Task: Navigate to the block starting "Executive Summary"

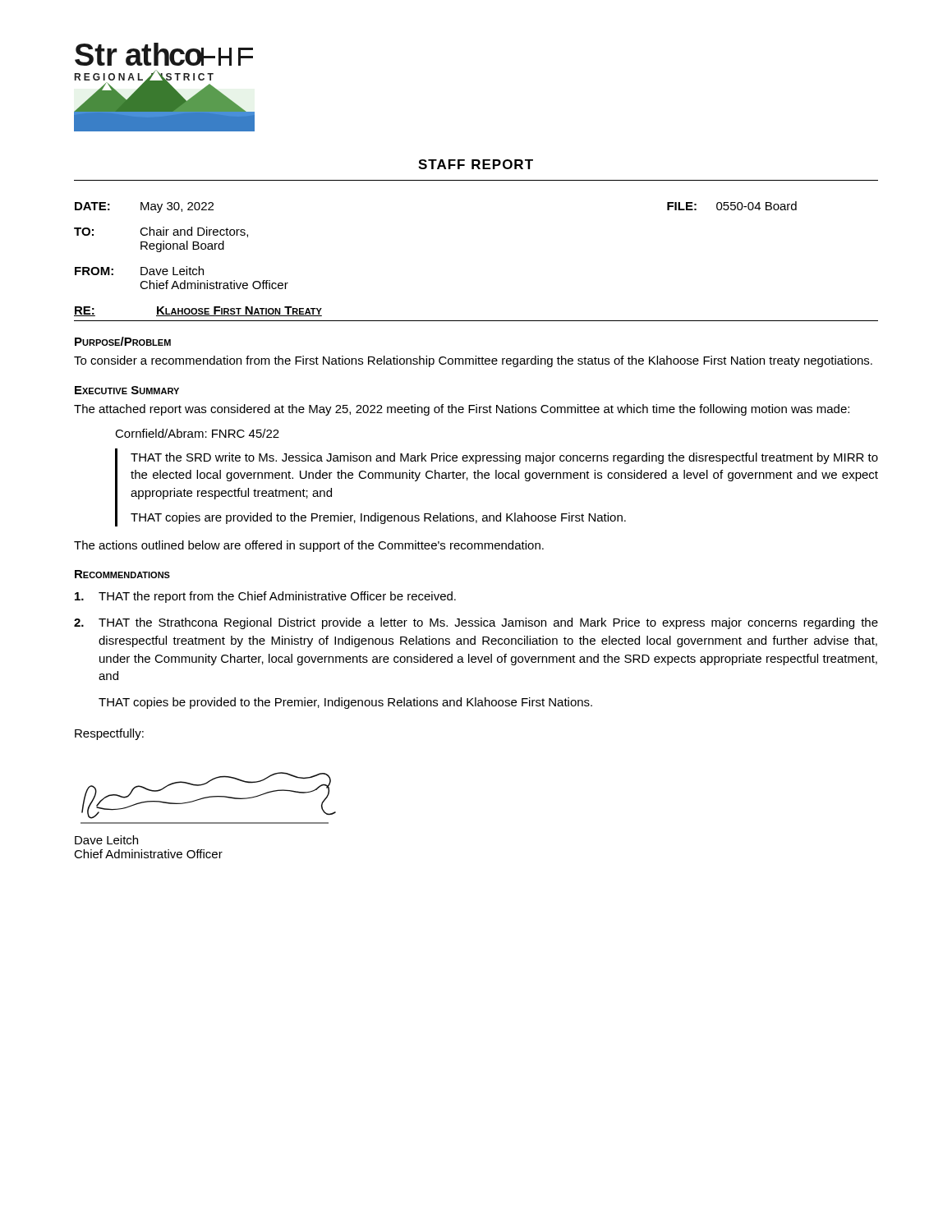Action: pyautogui.click(x=127, y=389)
